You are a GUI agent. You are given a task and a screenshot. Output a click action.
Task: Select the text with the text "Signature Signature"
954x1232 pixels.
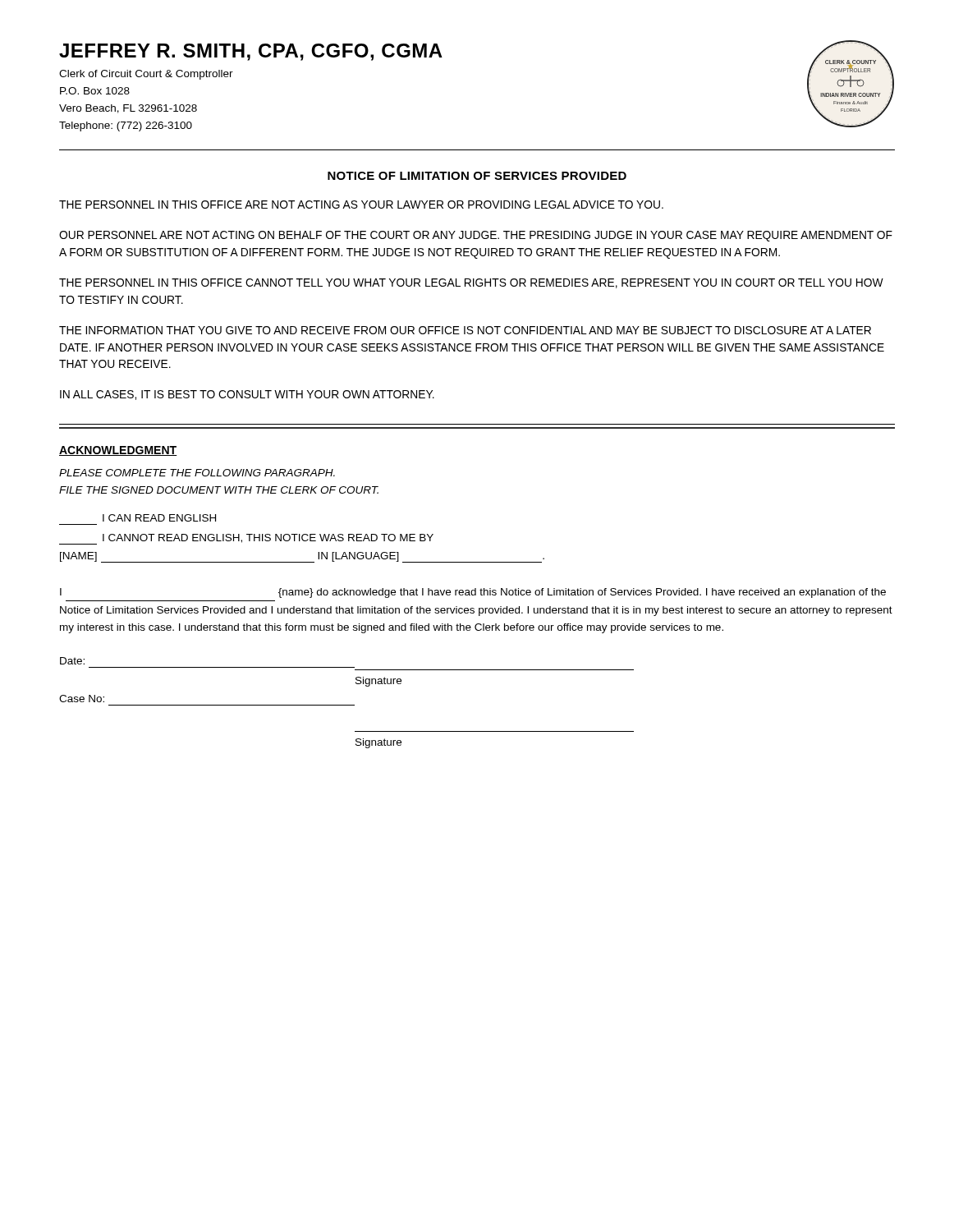pyautogui.click(x=378, y=682)
